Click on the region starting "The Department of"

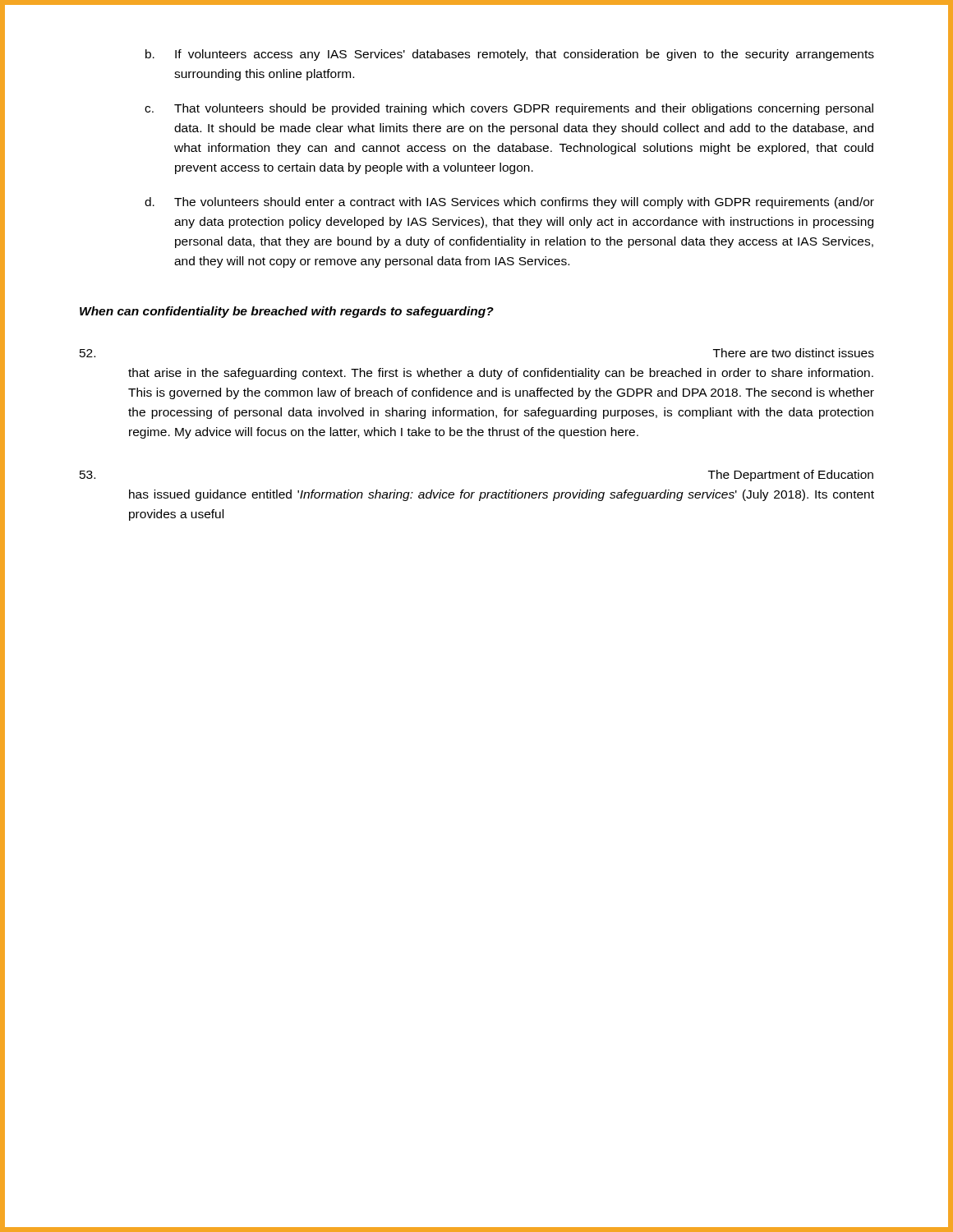pos(476,494)
